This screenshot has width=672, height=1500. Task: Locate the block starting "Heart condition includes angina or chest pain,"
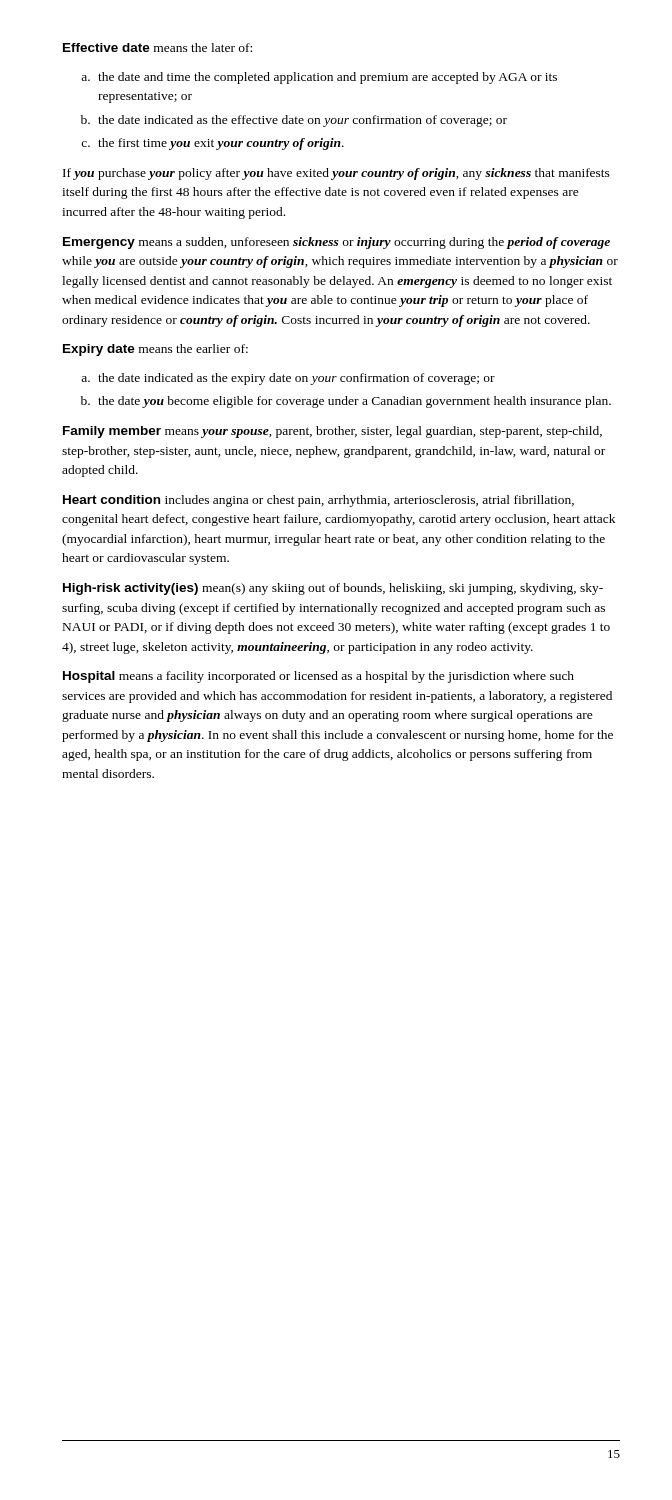tap(341, 529)
